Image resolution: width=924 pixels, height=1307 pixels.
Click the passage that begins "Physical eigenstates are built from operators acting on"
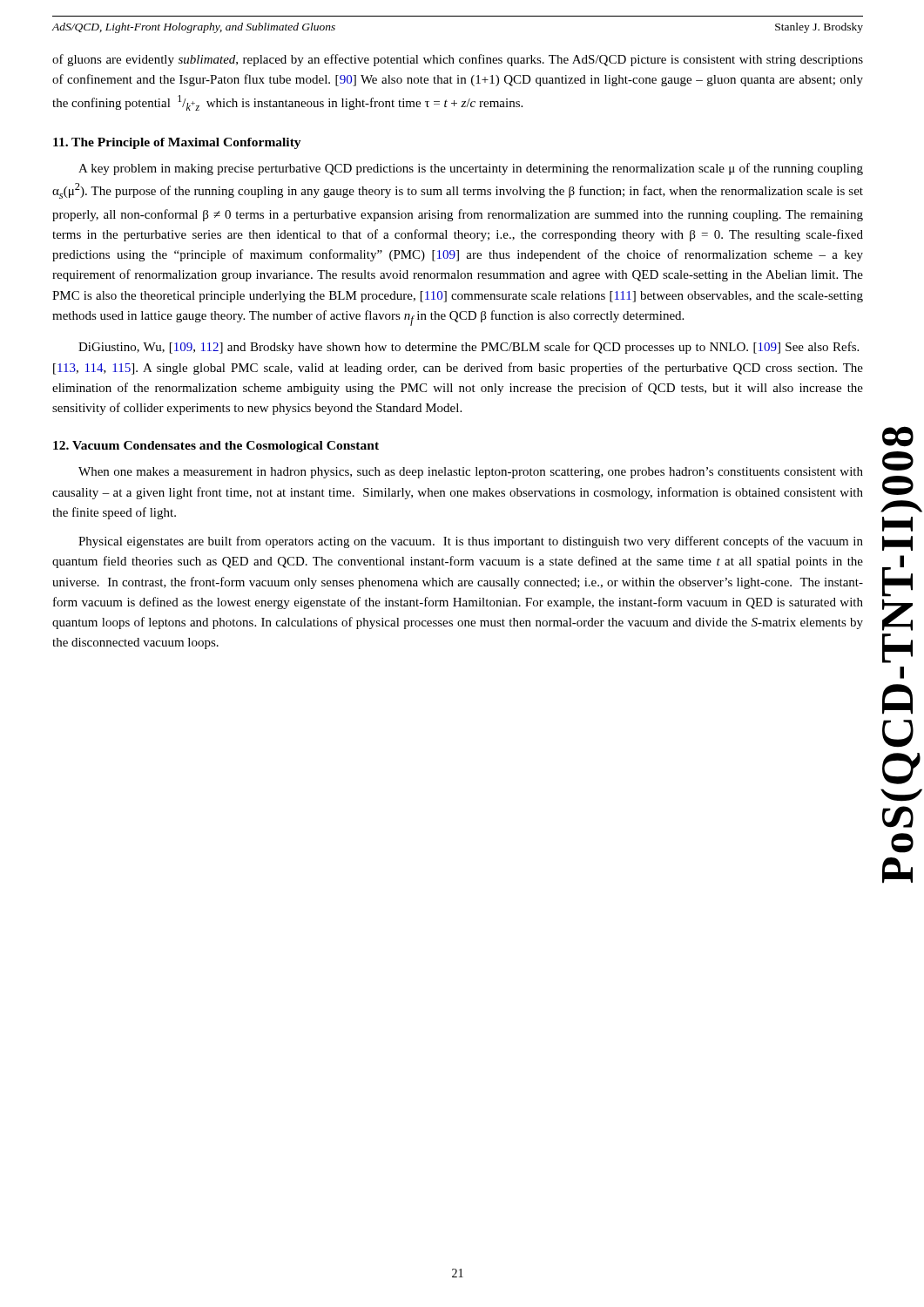458,592
